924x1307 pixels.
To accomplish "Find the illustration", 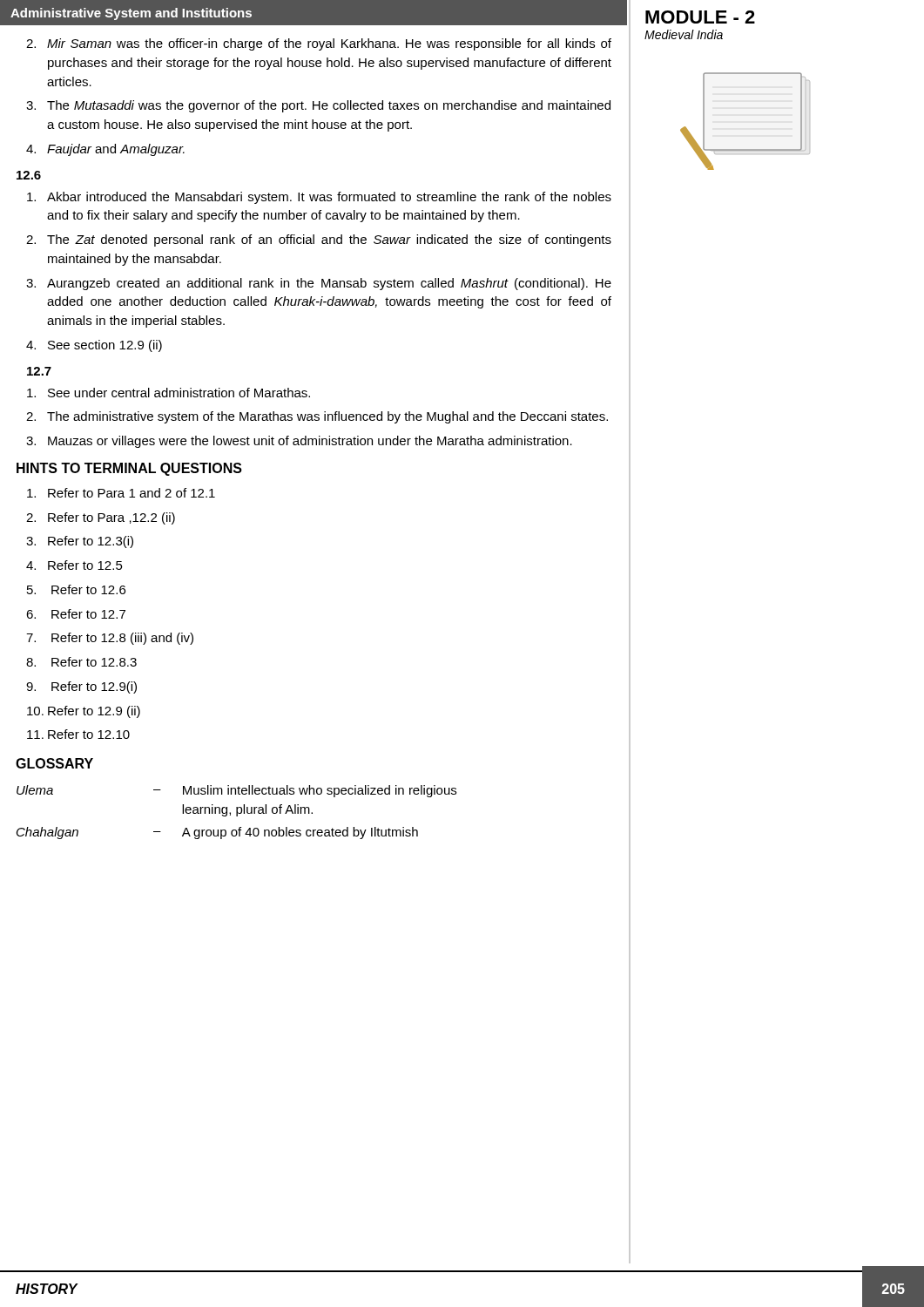I will [x=732, y=115].
